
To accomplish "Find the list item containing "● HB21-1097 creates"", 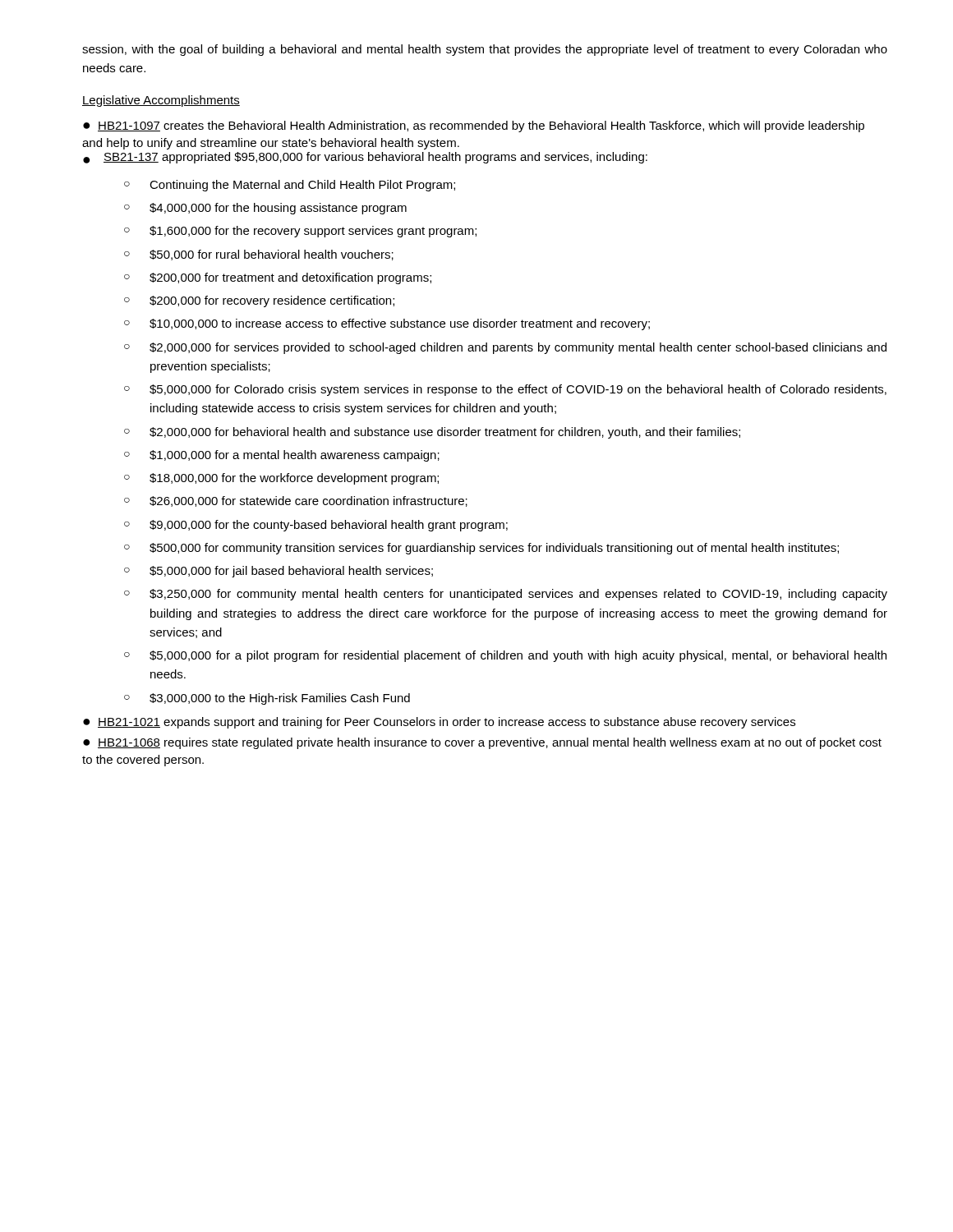I will click(x=485, y=132).
